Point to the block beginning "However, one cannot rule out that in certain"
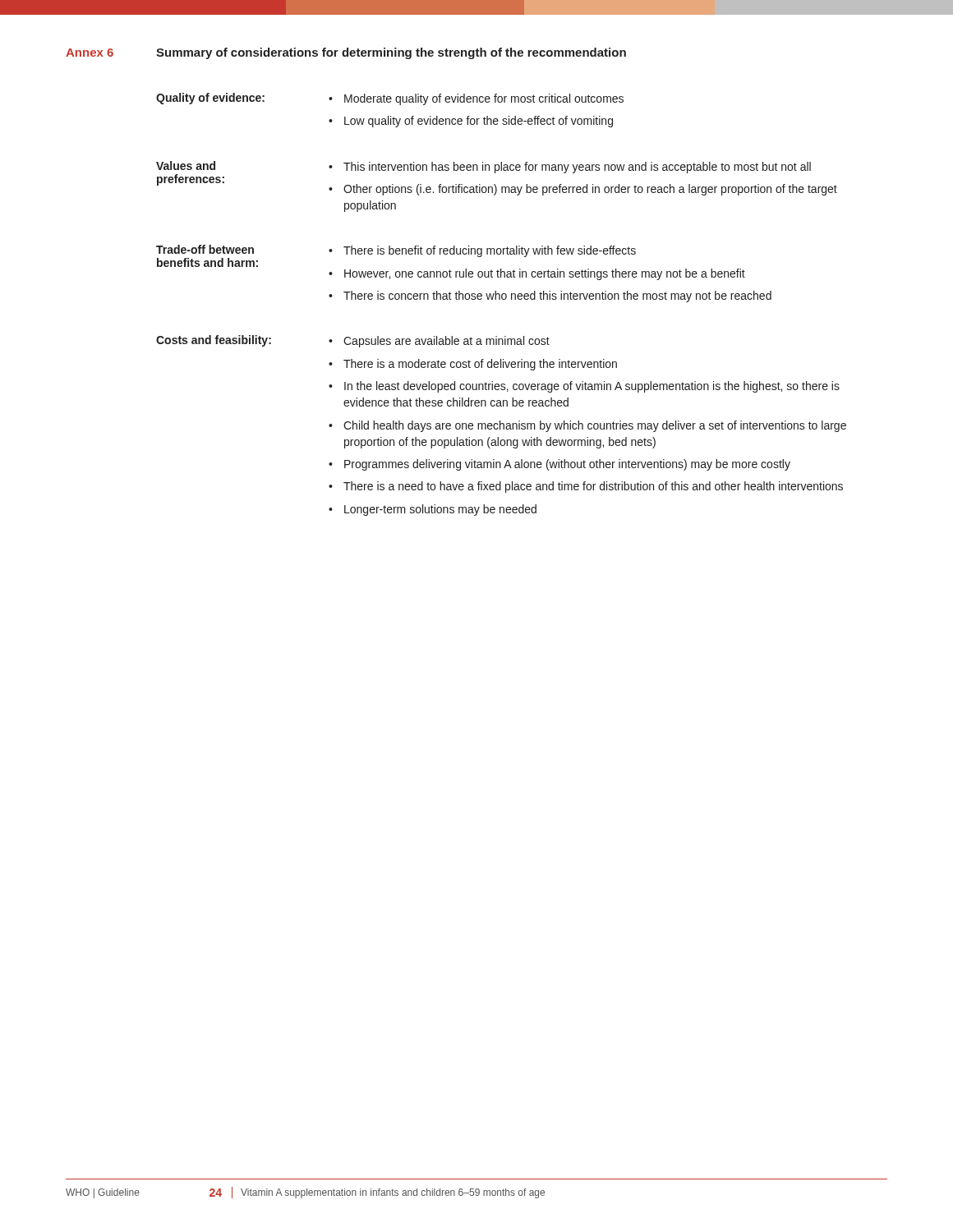Screen dimensions: 1232x953 pos(544,273)
